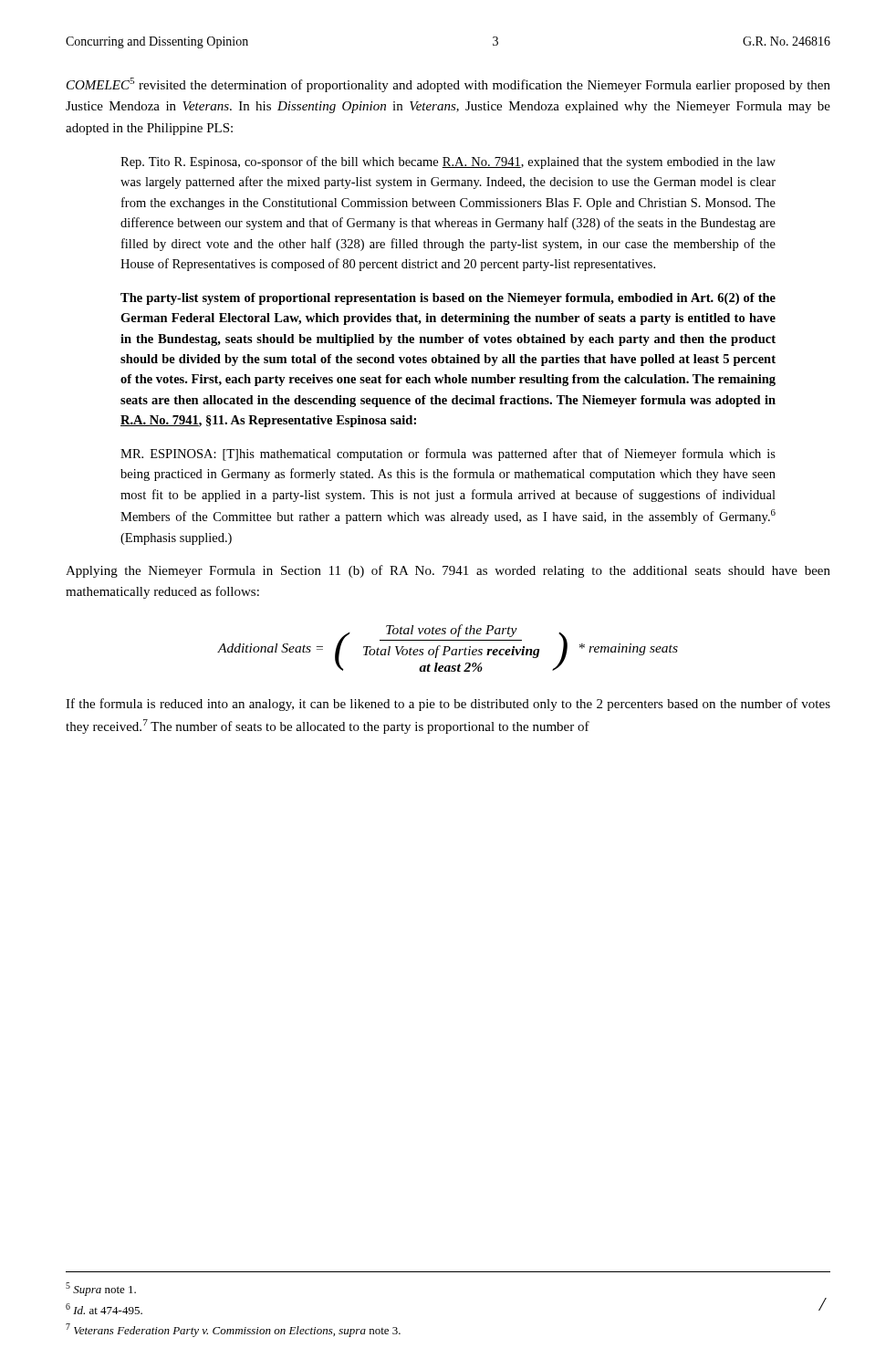Find the text block with the text "The party-list system of"
896x1369 pixels.
448,359
